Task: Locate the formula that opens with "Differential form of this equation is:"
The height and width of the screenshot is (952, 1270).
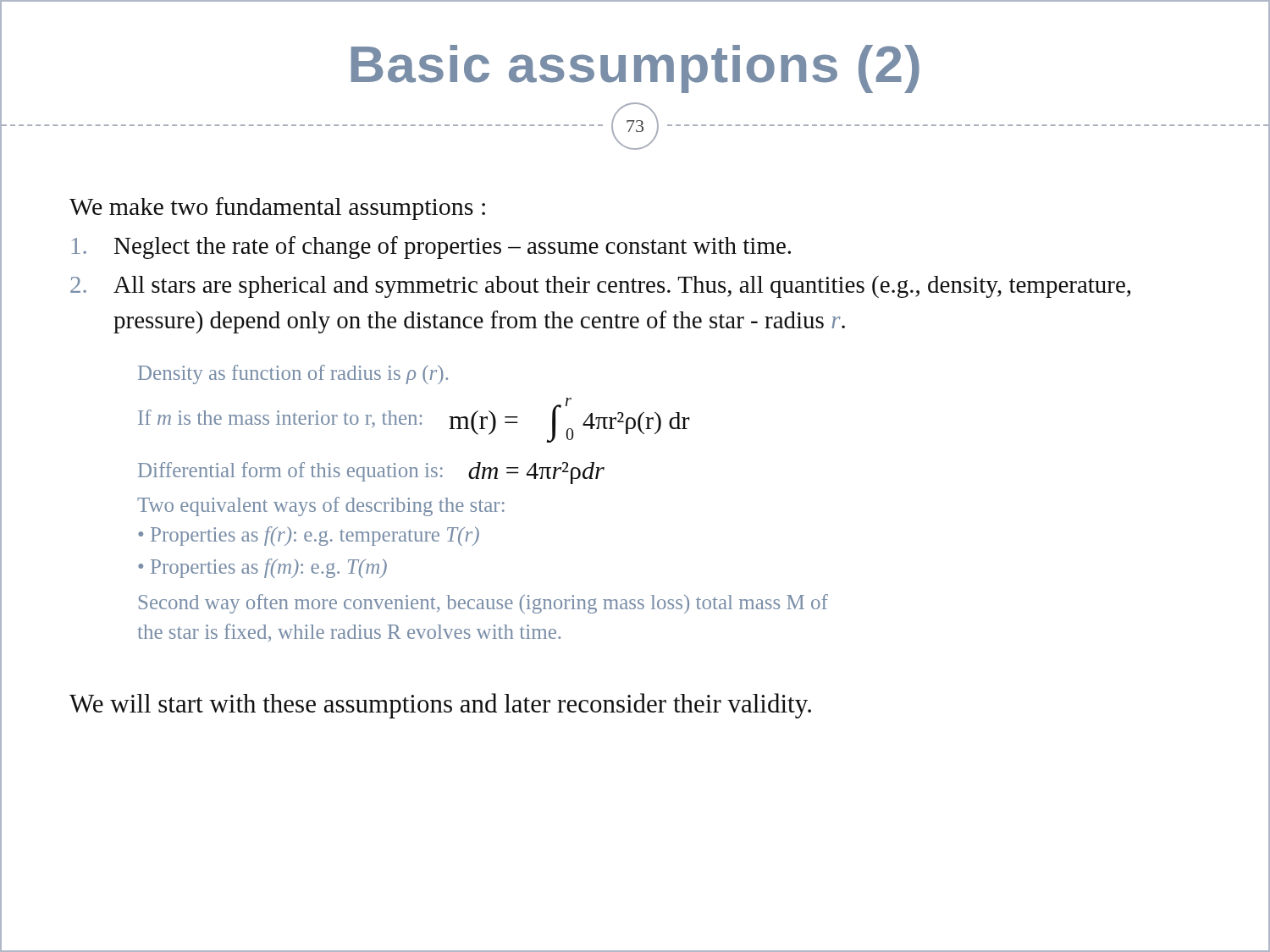Action: (x=371, y=471)
